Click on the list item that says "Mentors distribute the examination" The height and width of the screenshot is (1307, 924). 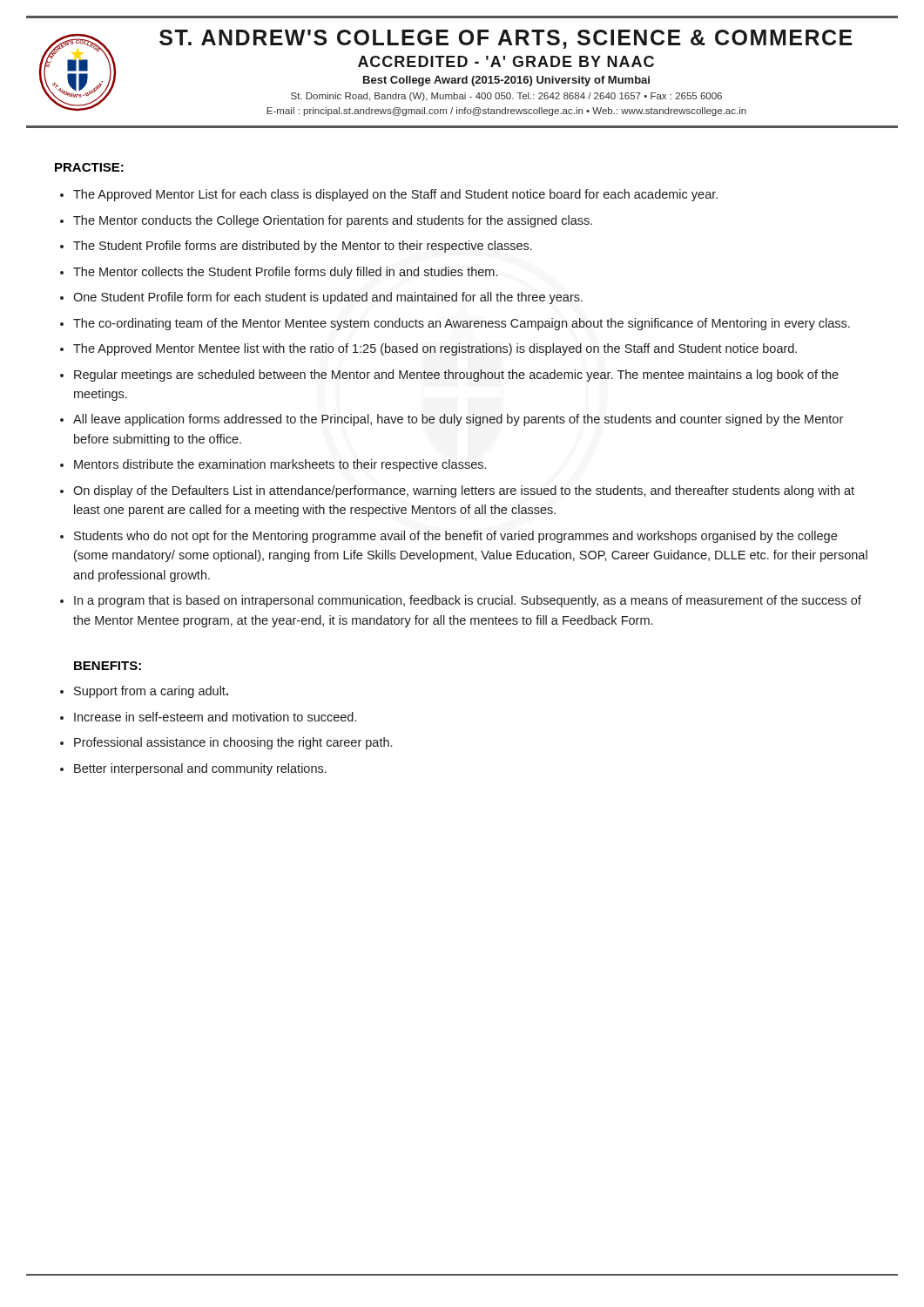pyautogui.click(x=280, y=465)
